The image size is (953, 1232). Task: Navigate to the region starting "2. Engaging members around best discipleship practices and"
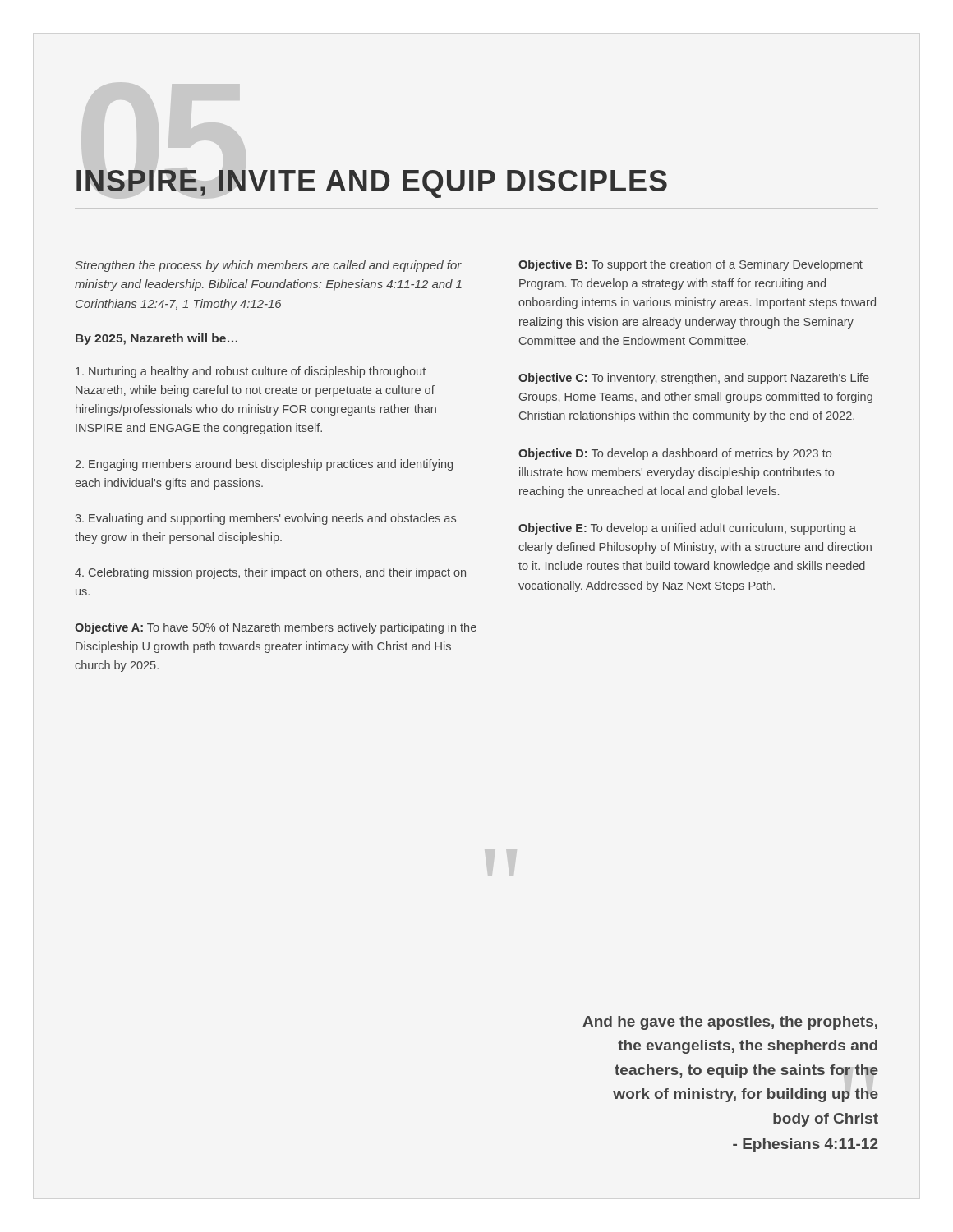276,474
